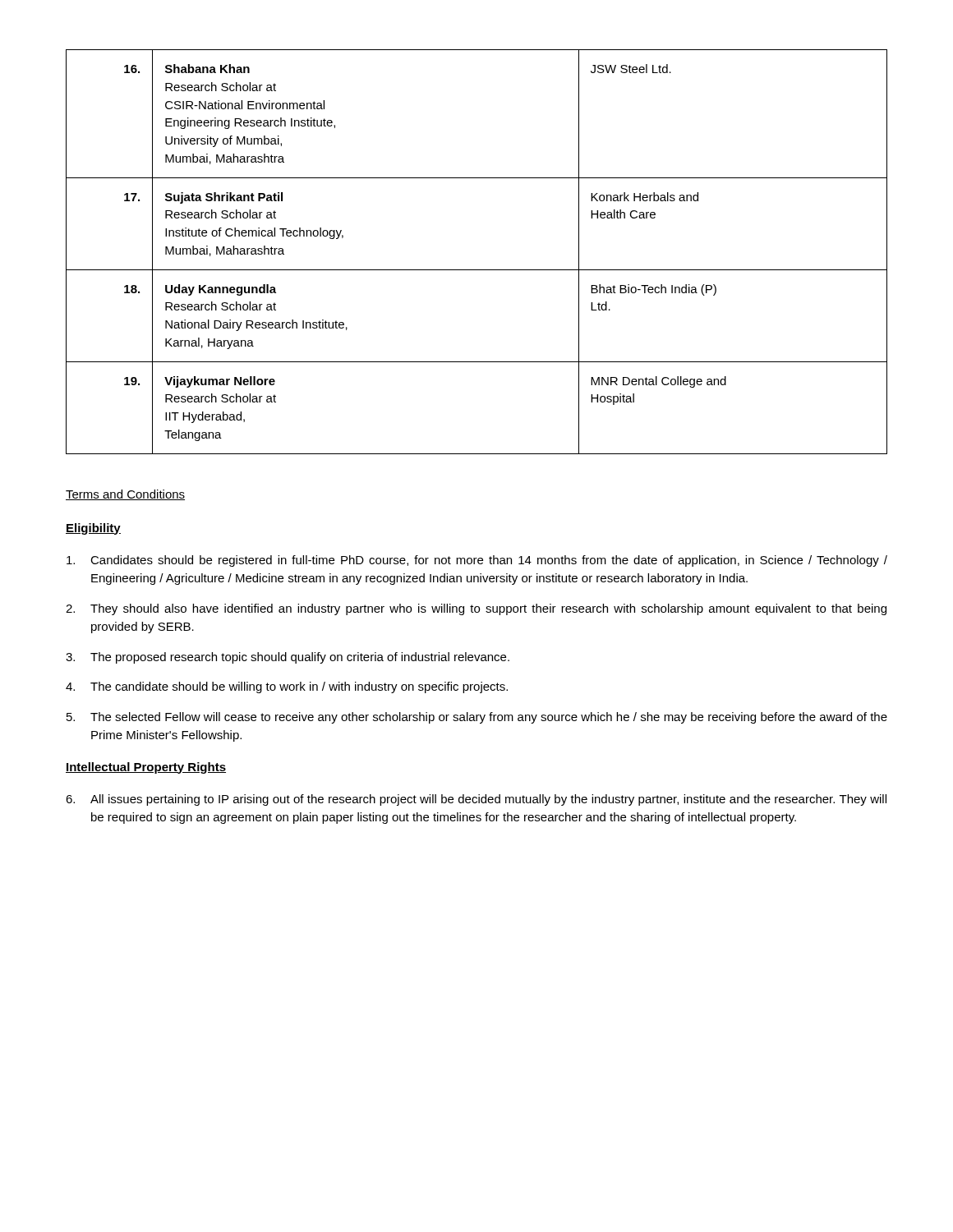Locate the element starting "Terms and Conditions"
Image resolution: width=953 pixels, height=1232 pixels.
point(125,494)
